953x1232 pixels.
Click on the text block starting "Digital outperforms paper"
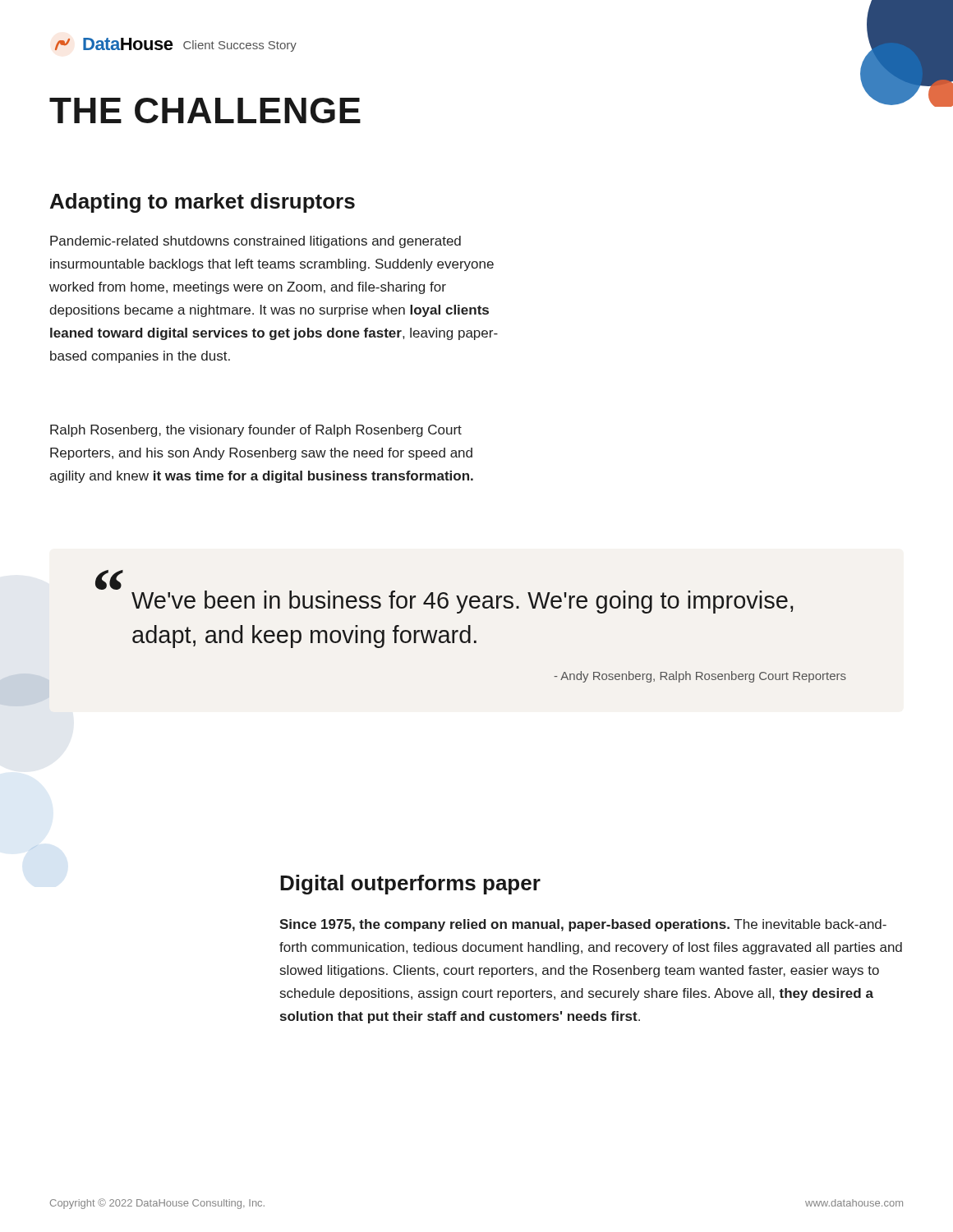[x=410, y=883]
